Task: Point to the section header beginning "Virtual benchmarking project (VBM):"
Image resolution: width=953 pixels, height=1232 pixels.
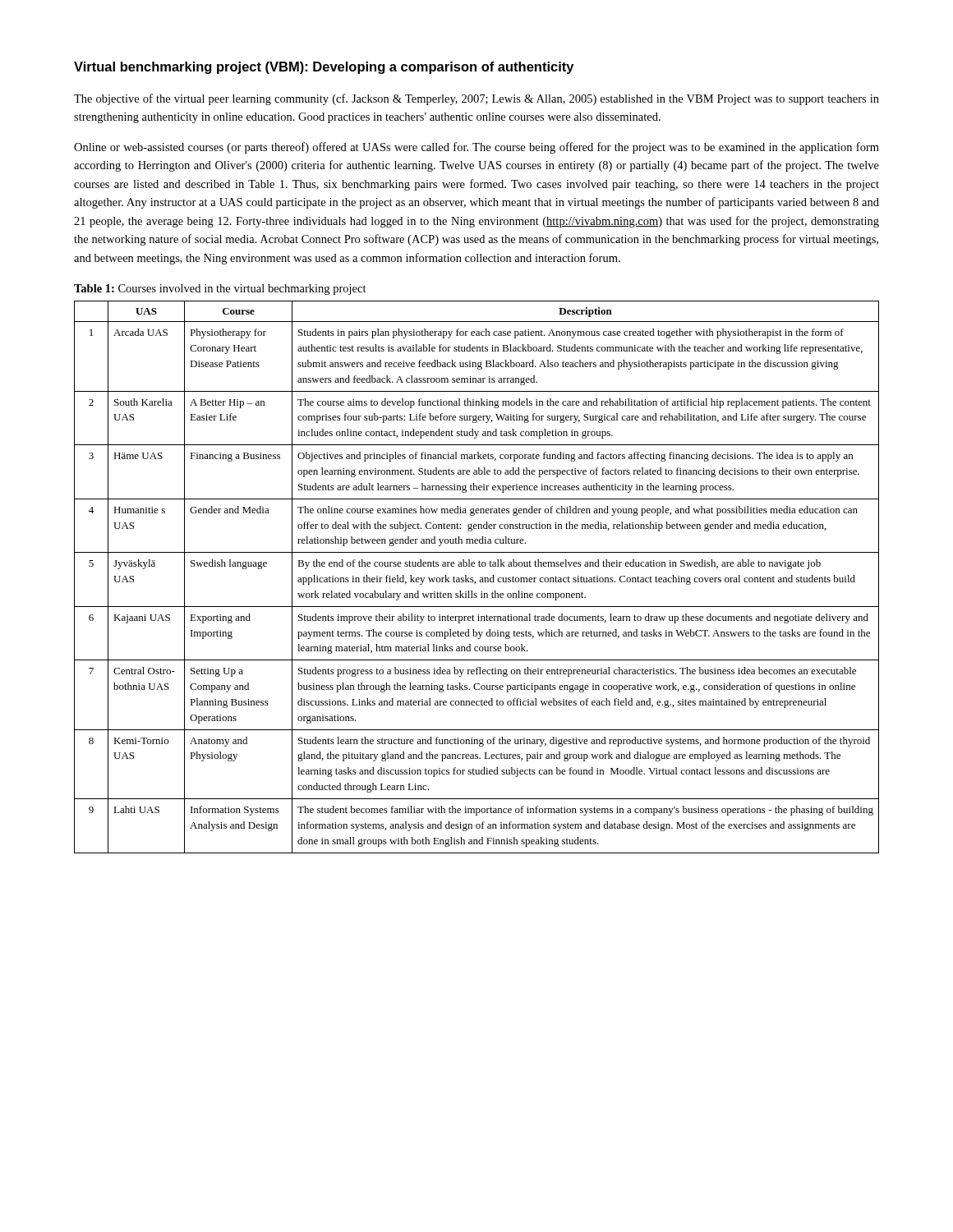Action: coord(476,67)
